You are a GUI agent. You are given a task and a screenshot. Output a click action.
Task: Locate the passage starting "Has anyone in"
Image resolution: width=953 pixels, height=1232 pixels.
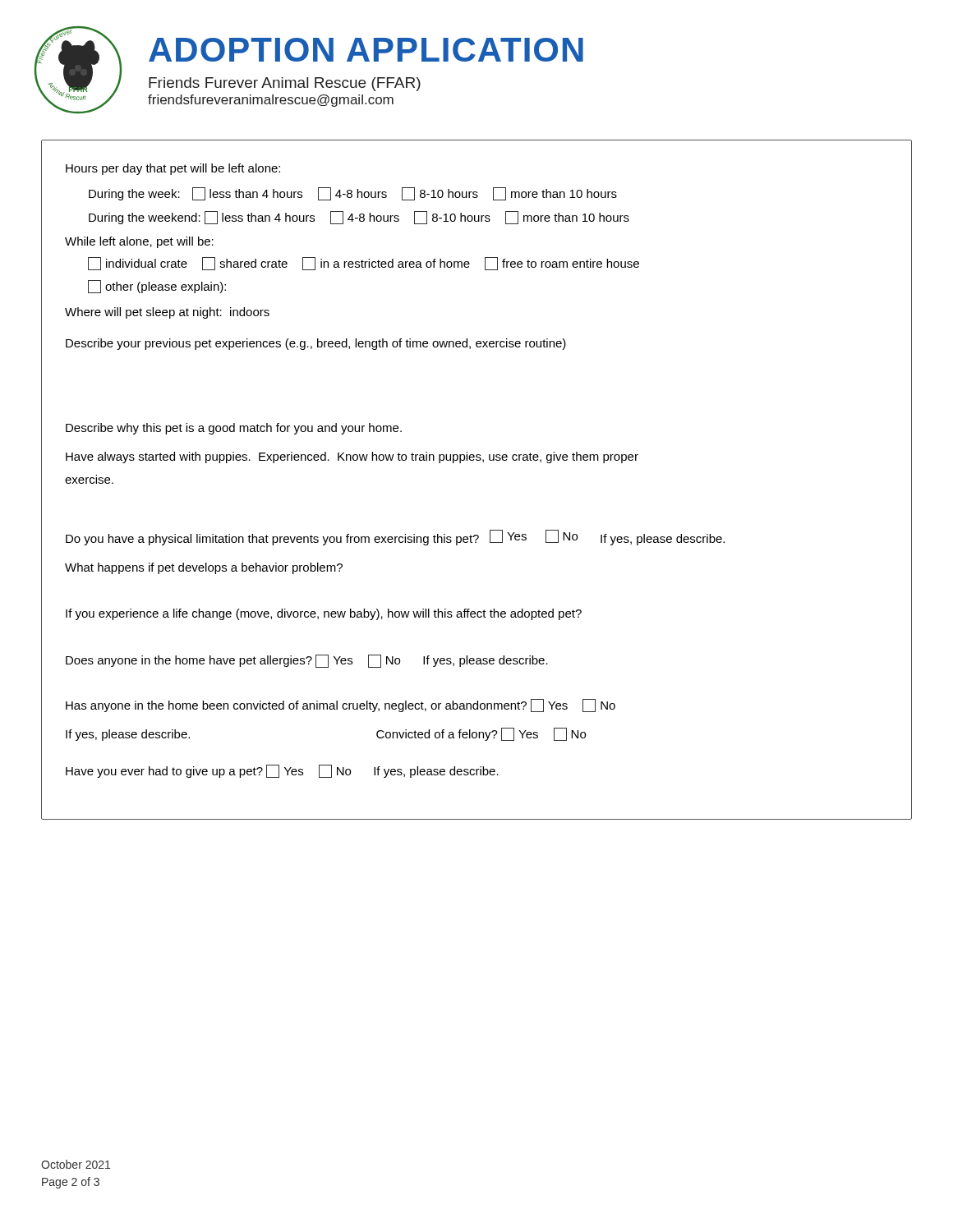(x=476, y=727)
